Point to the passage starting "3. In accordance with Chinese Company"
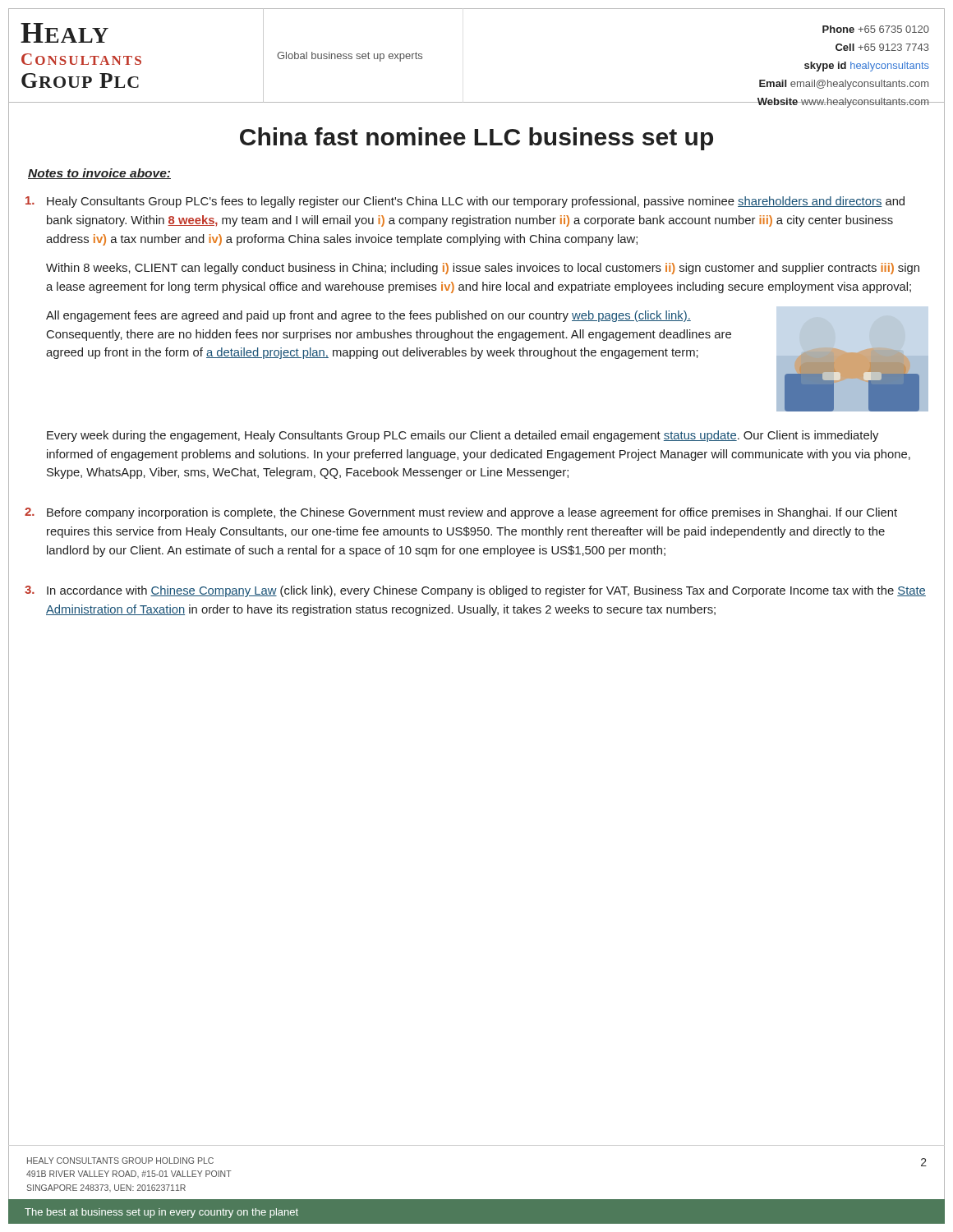 click(x=476, y=605)
